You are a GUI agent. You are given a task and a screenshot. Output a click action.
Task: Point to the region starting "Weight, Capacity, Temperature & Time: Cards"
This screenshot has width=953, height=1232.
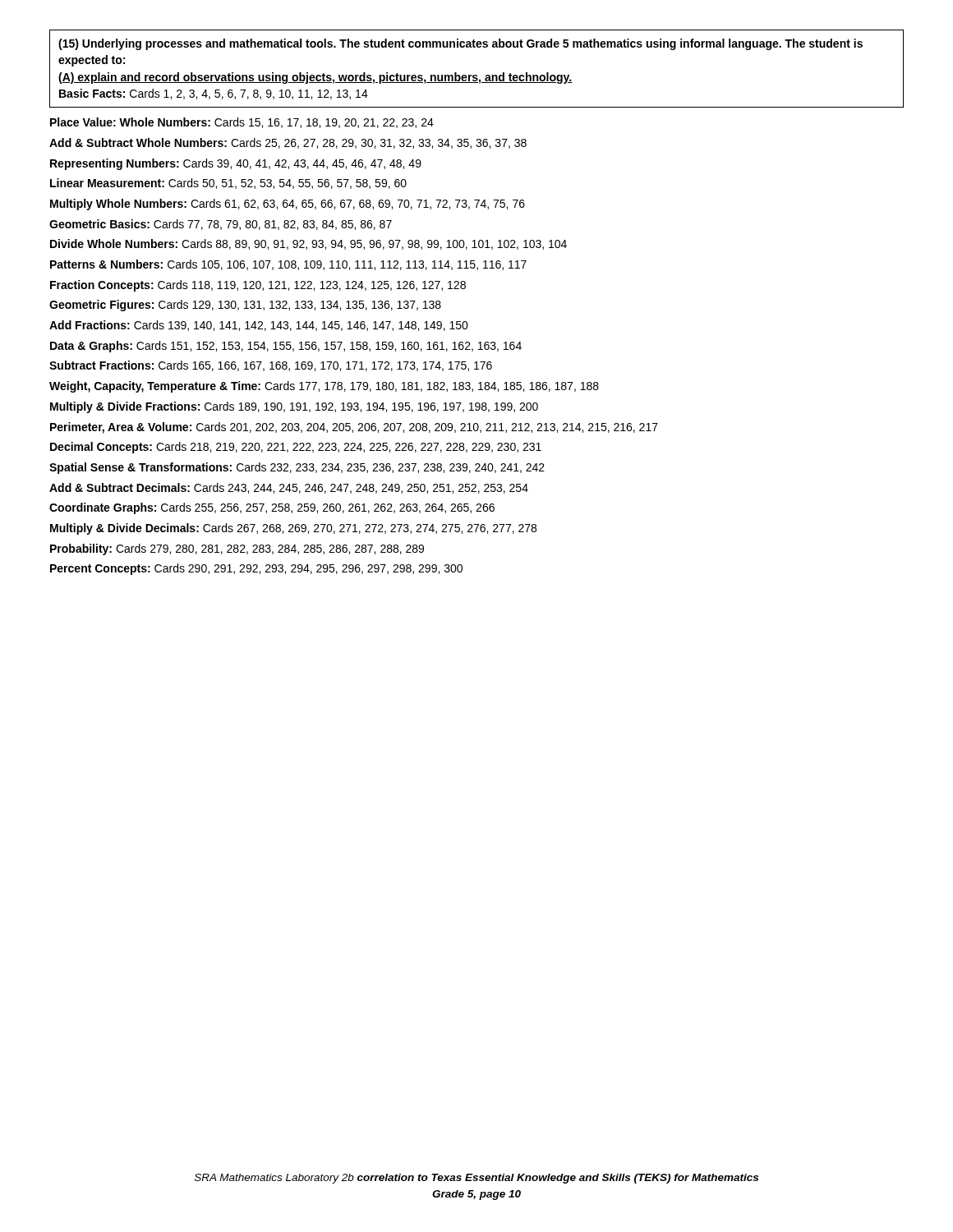[x=324, y=386]
